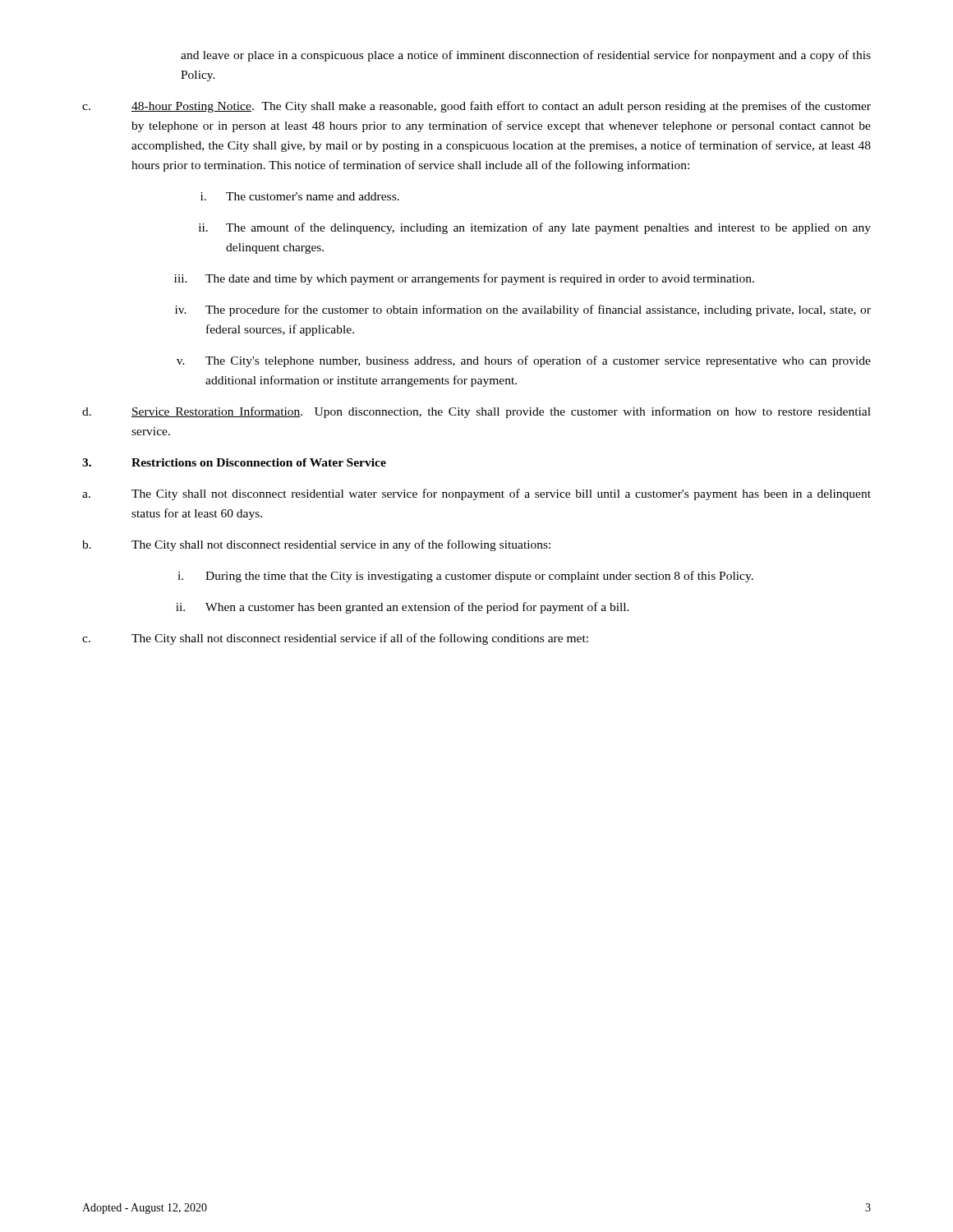The height and width of the screenshot is (1232, 953).
Task: Click on the element starting "c. 48-hour Posting"
Action: coord(476,136)
